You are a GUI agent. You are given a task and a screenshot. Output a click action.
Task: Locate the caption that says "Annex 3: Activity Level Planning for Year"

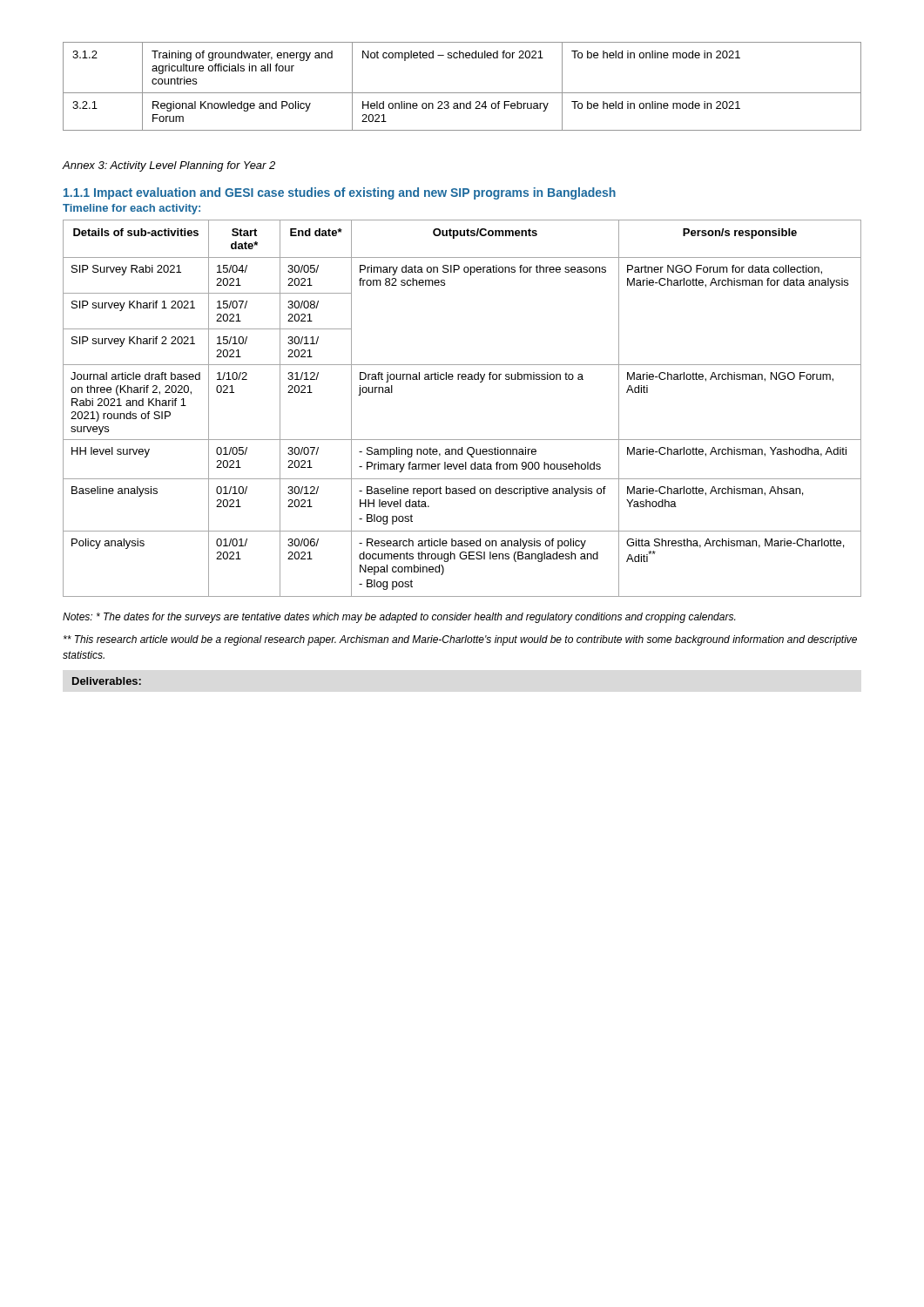click(169, 165)
